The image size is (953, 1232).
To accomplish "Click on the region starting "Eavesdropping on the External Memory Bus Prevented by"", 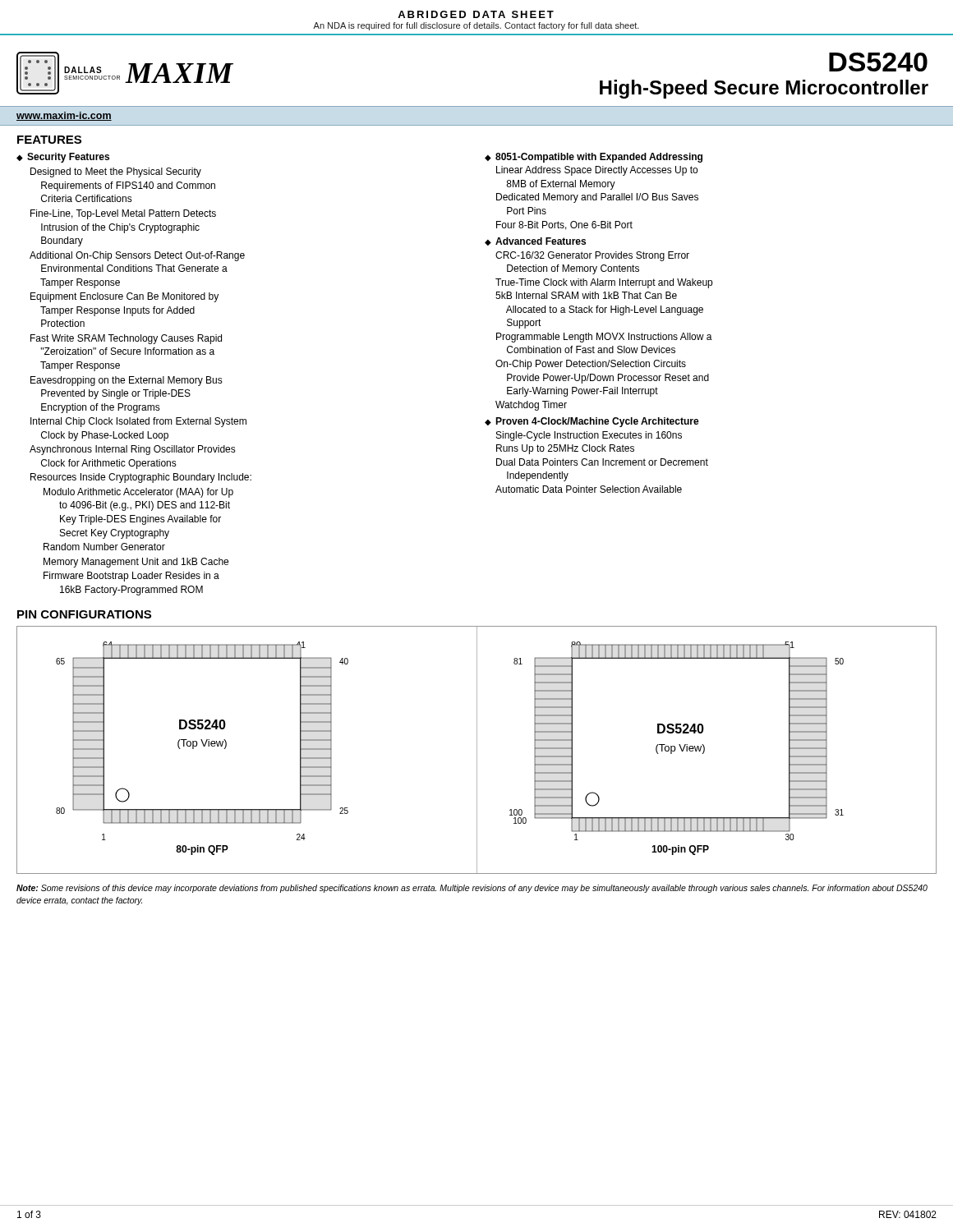I will 126,394.
